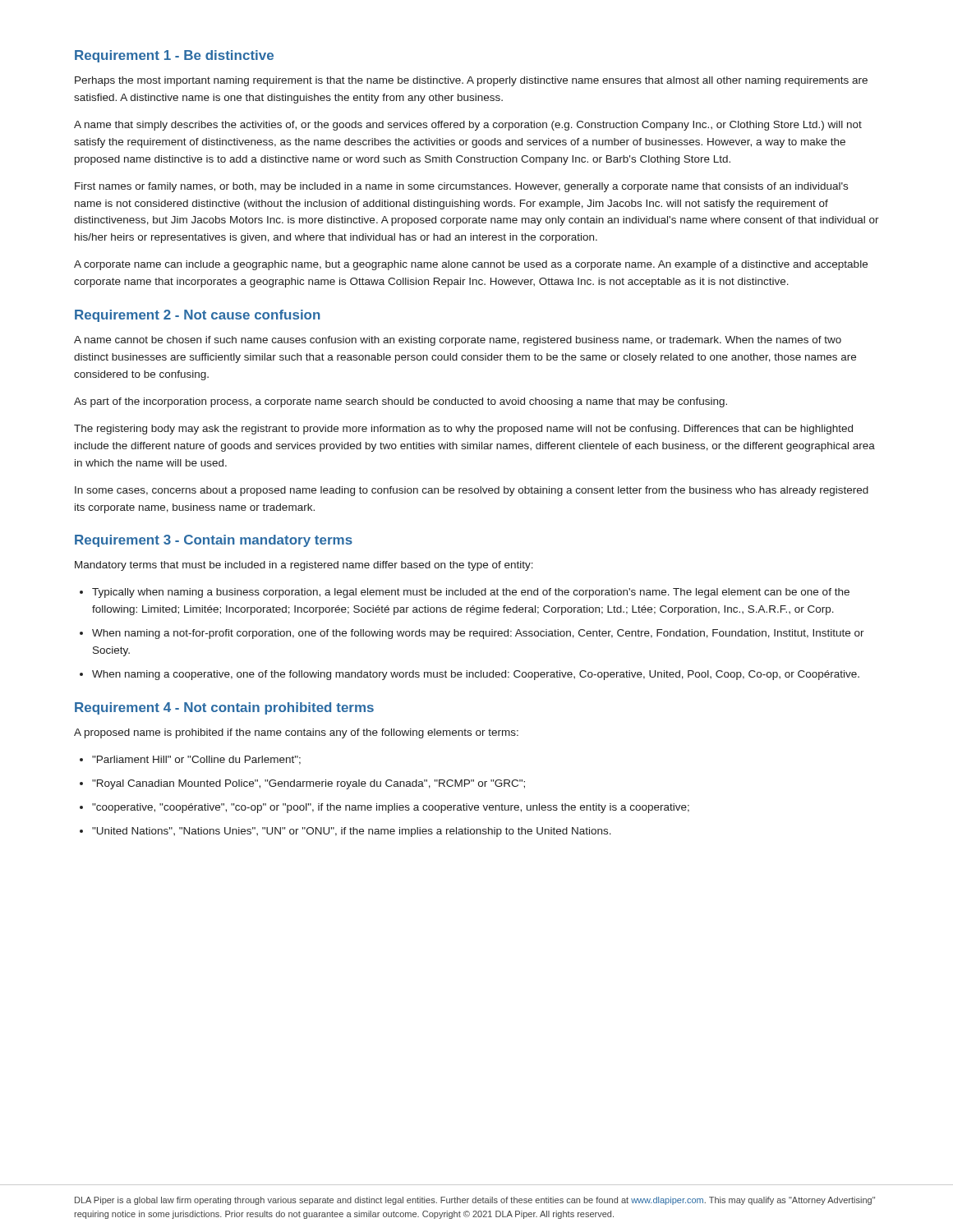Point to the text starting "The registering body may ask the registrant"
The image size is (953, 1232).
coord(474,445)
